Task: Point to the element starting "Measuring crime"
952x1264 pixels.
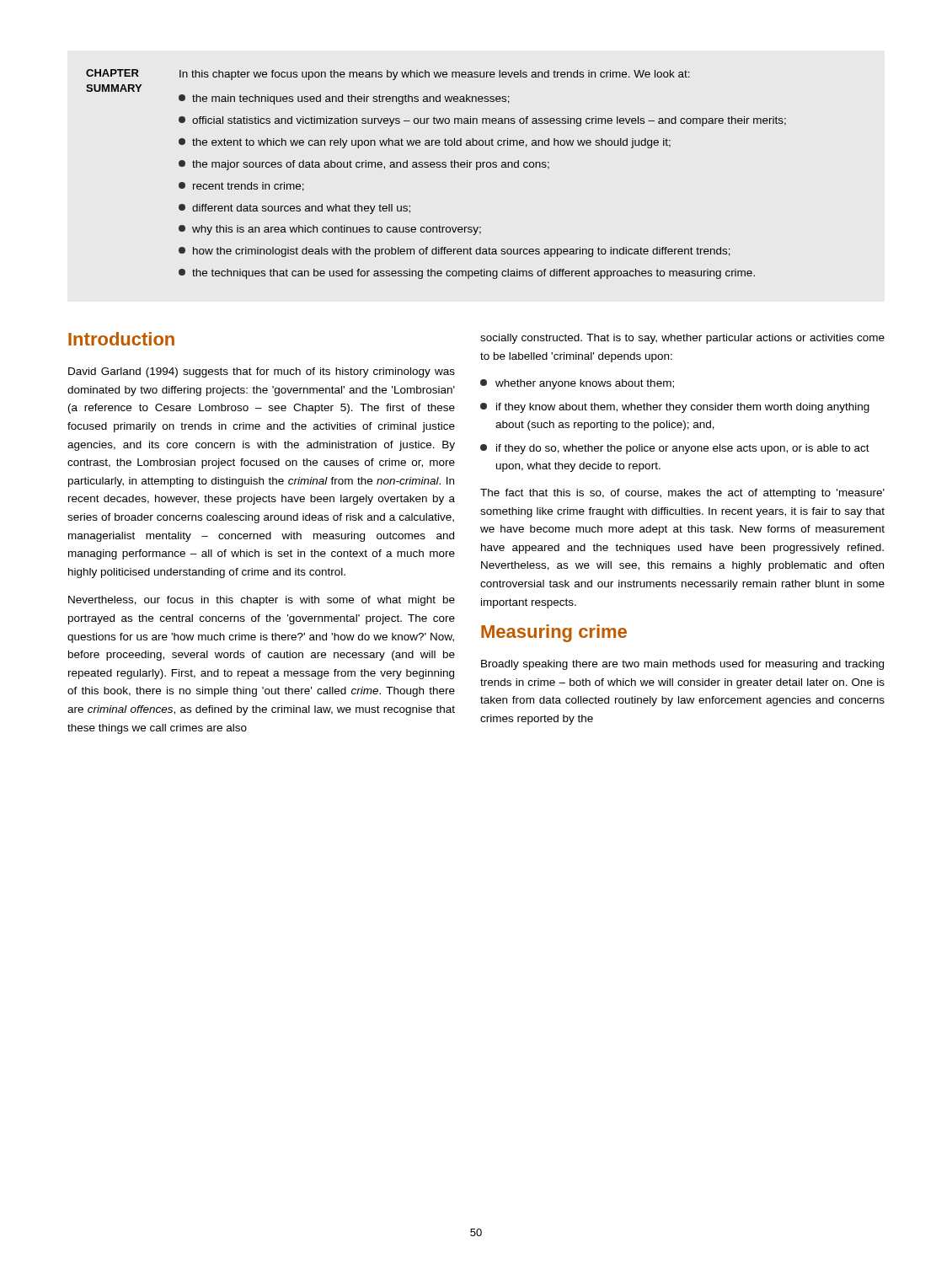Action: [x=554, y=632]
